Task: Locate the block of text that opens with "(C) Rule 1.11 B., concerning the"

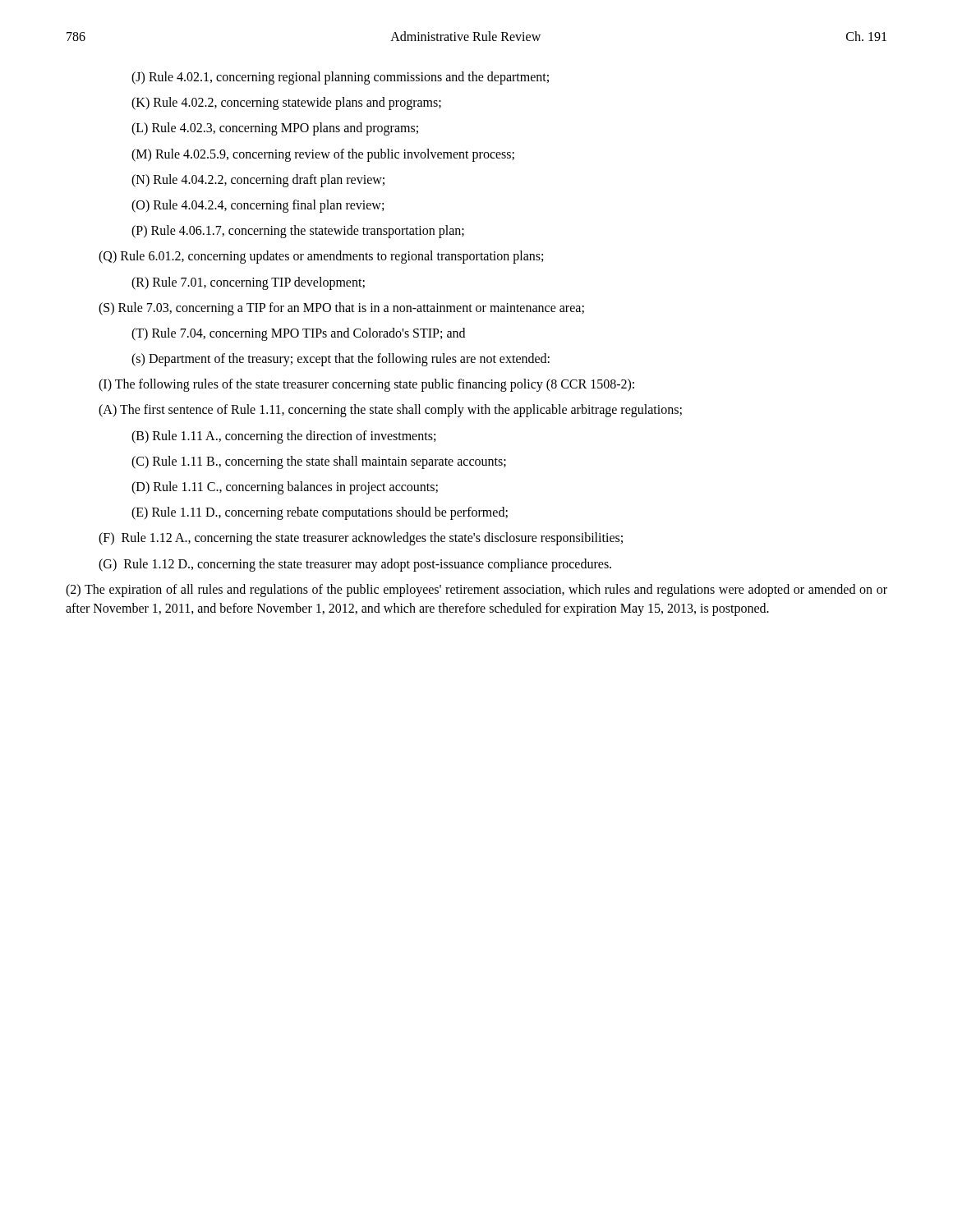Action: (319, 461)
